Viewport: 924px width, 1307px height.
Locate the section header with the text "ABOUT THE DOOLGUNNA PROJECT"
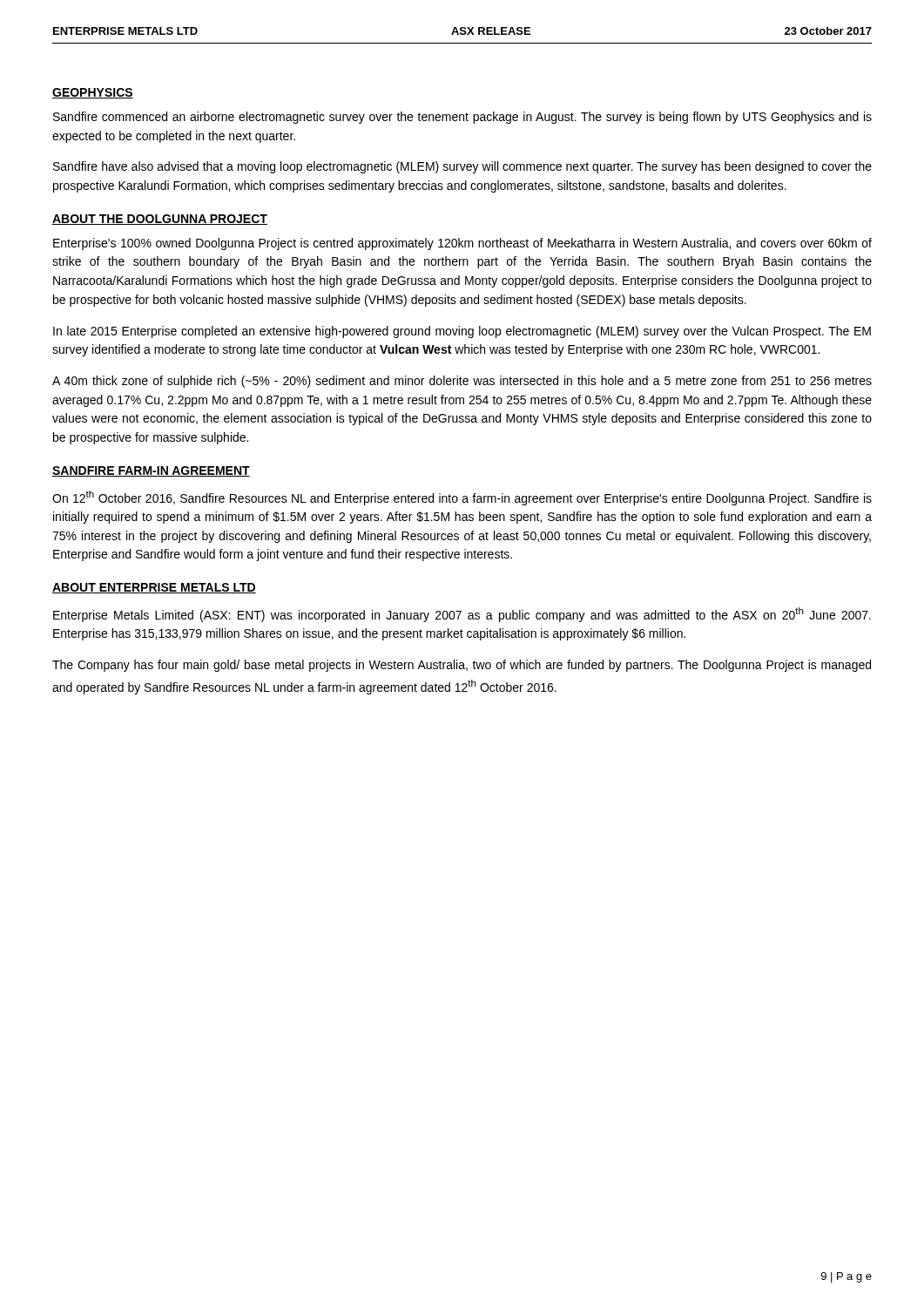tap(160, 218)
